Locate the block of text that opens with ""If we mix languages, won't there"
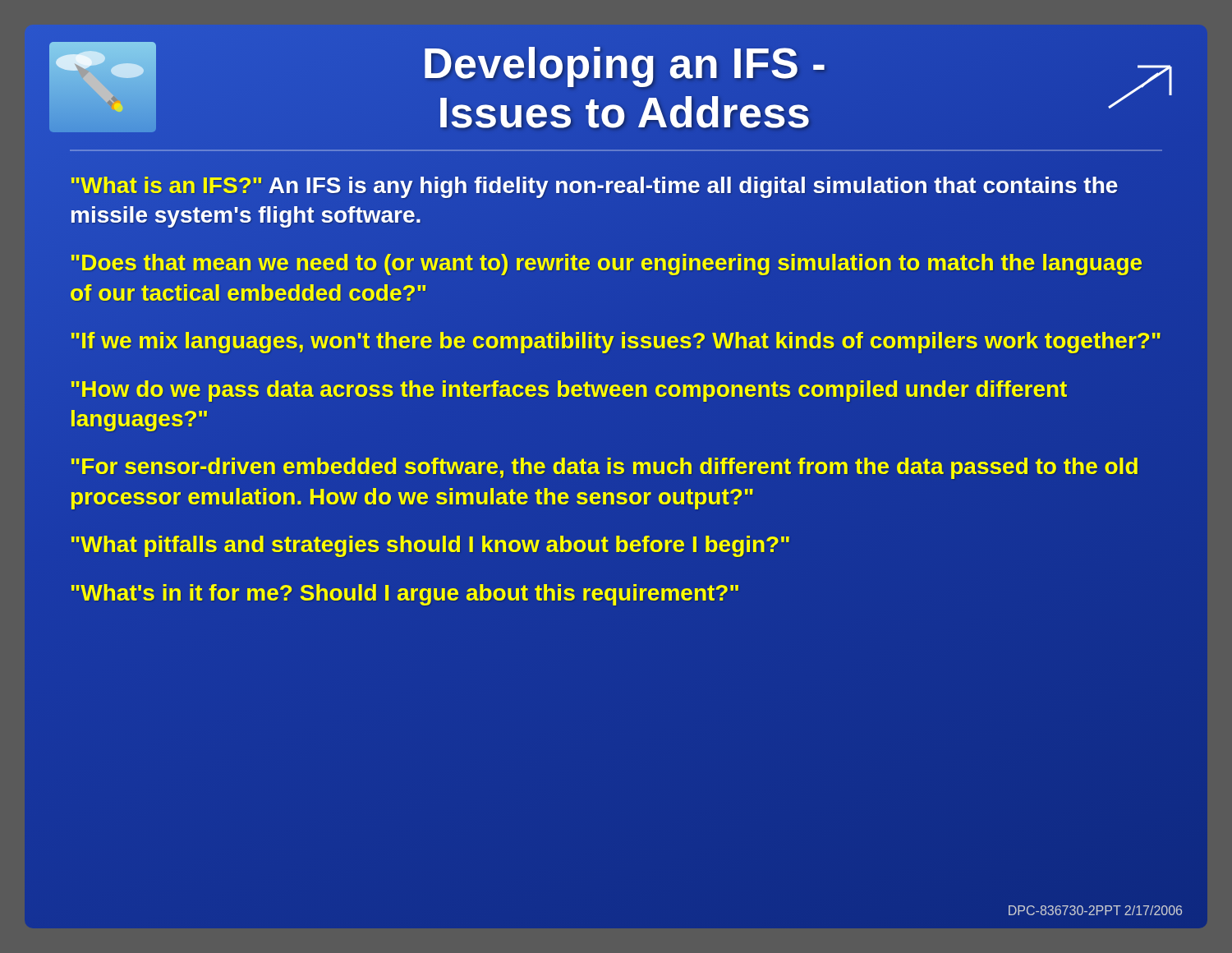 pos(616,341)
